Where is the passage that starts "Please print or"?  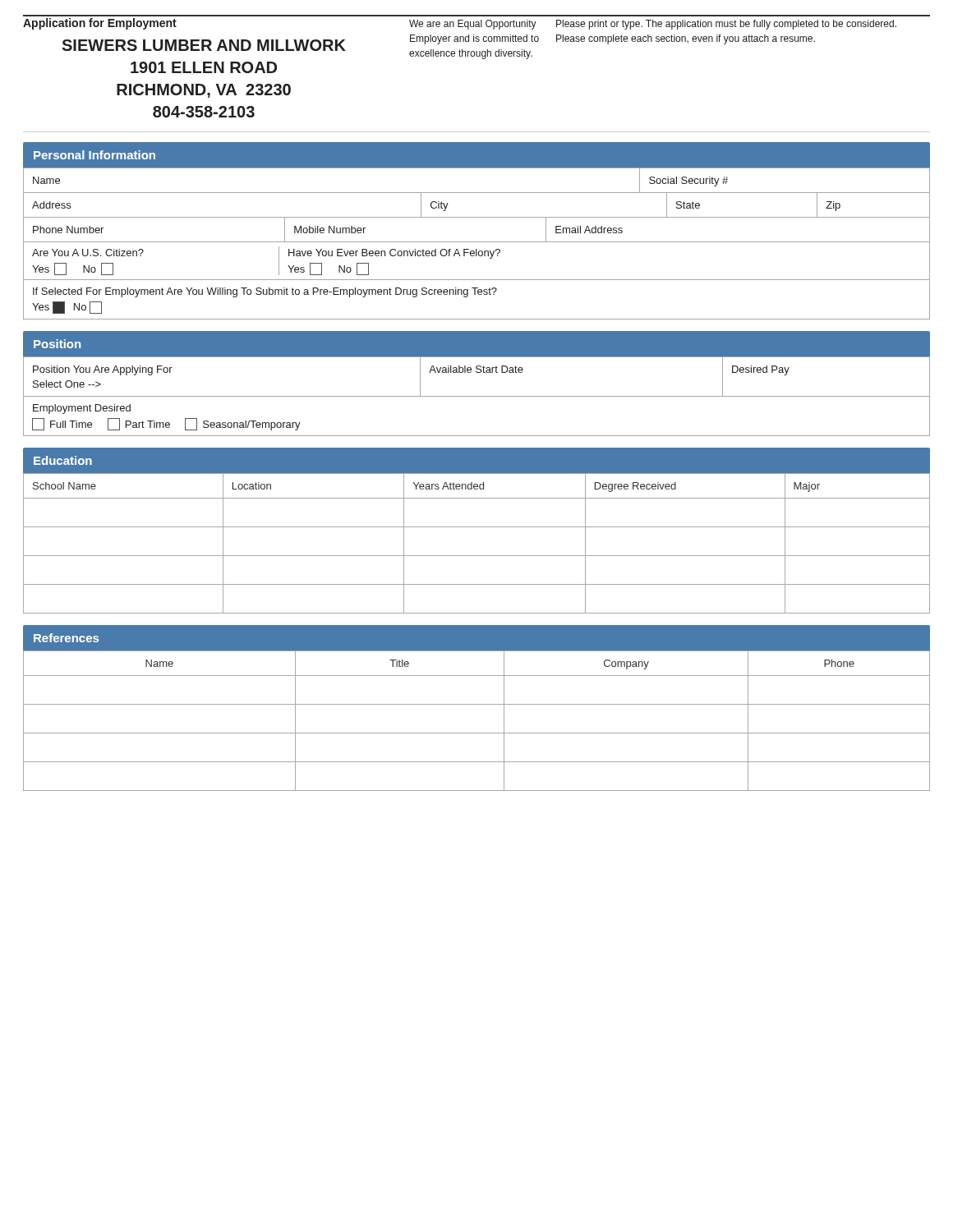[x=726, y=31]
